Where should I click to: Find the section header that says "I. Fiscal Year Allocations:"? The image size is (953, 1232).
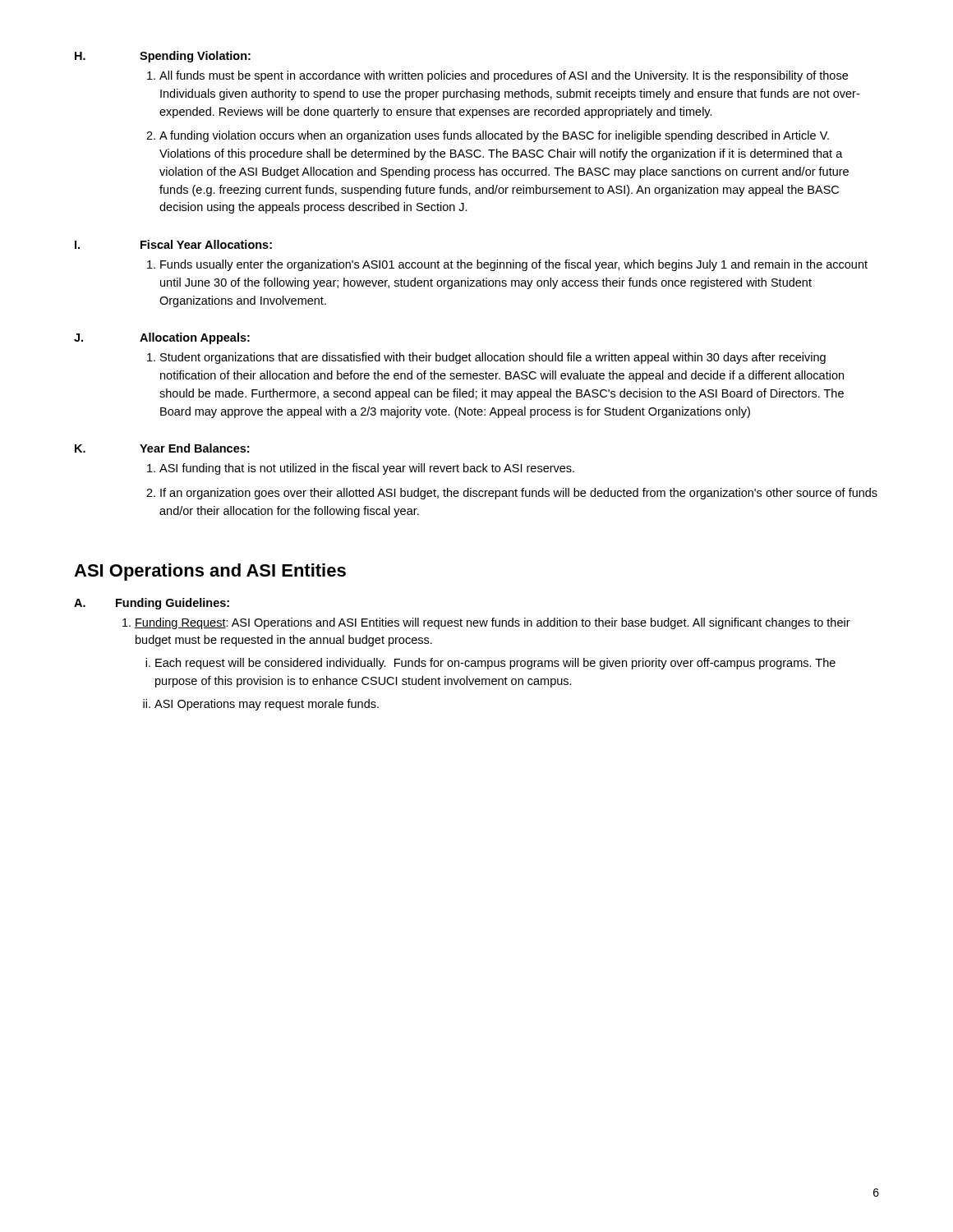[476, 277]
